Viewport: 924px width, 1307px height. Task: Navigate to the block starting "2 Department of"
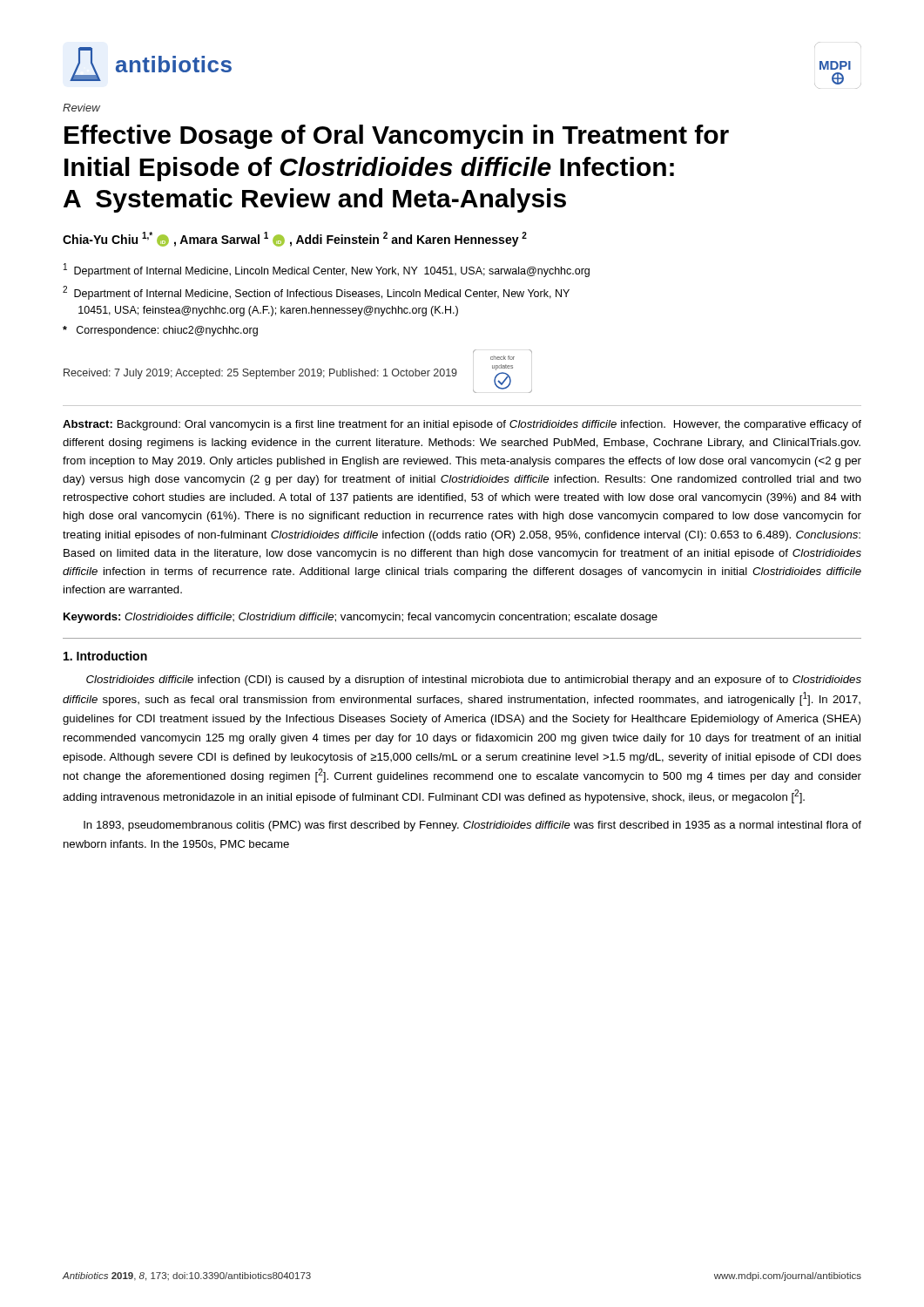pyautogui.click(x=316, y=301)
